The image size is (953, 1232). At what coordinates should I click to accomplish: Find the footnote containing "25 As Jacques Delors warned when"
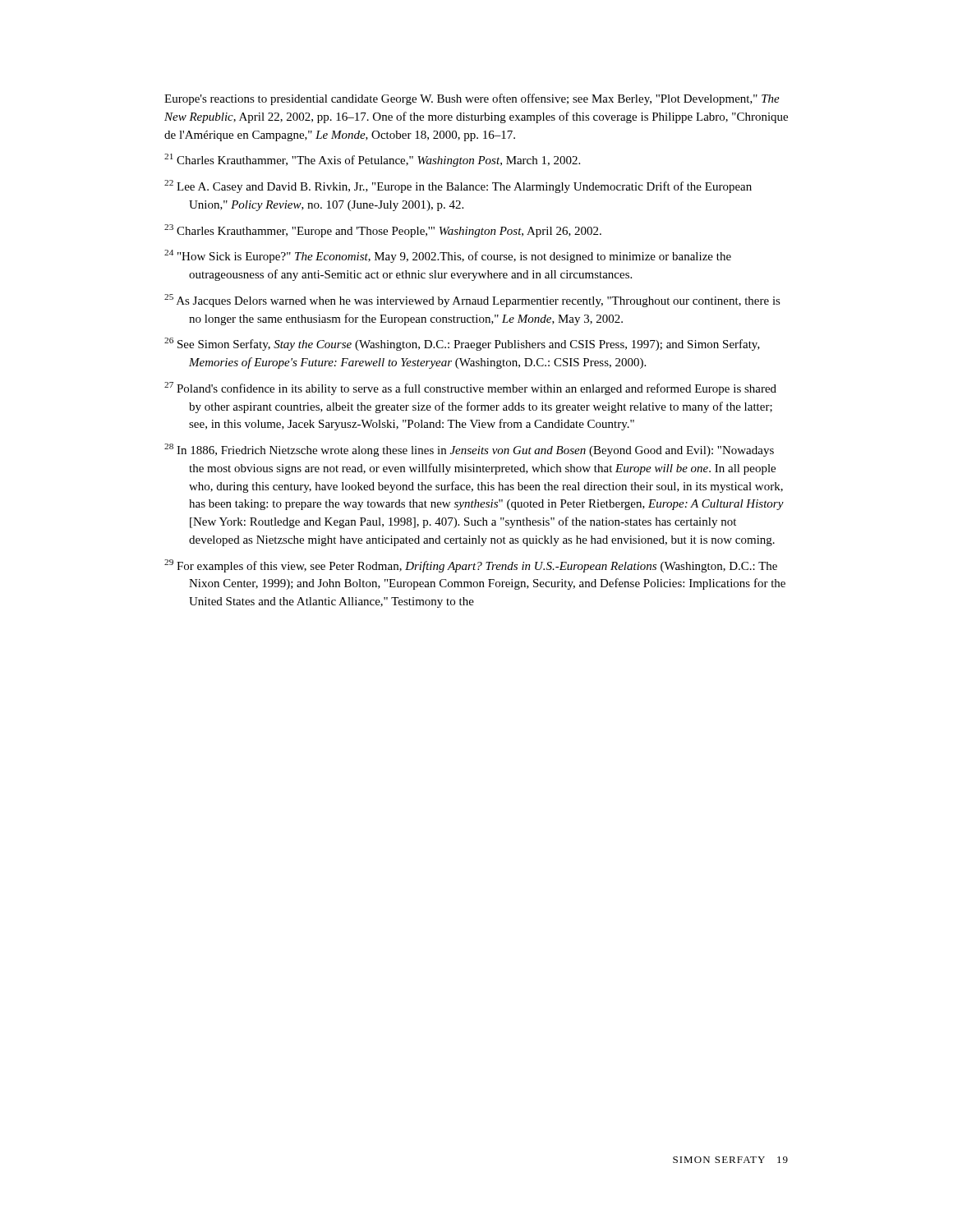[472, 309]
